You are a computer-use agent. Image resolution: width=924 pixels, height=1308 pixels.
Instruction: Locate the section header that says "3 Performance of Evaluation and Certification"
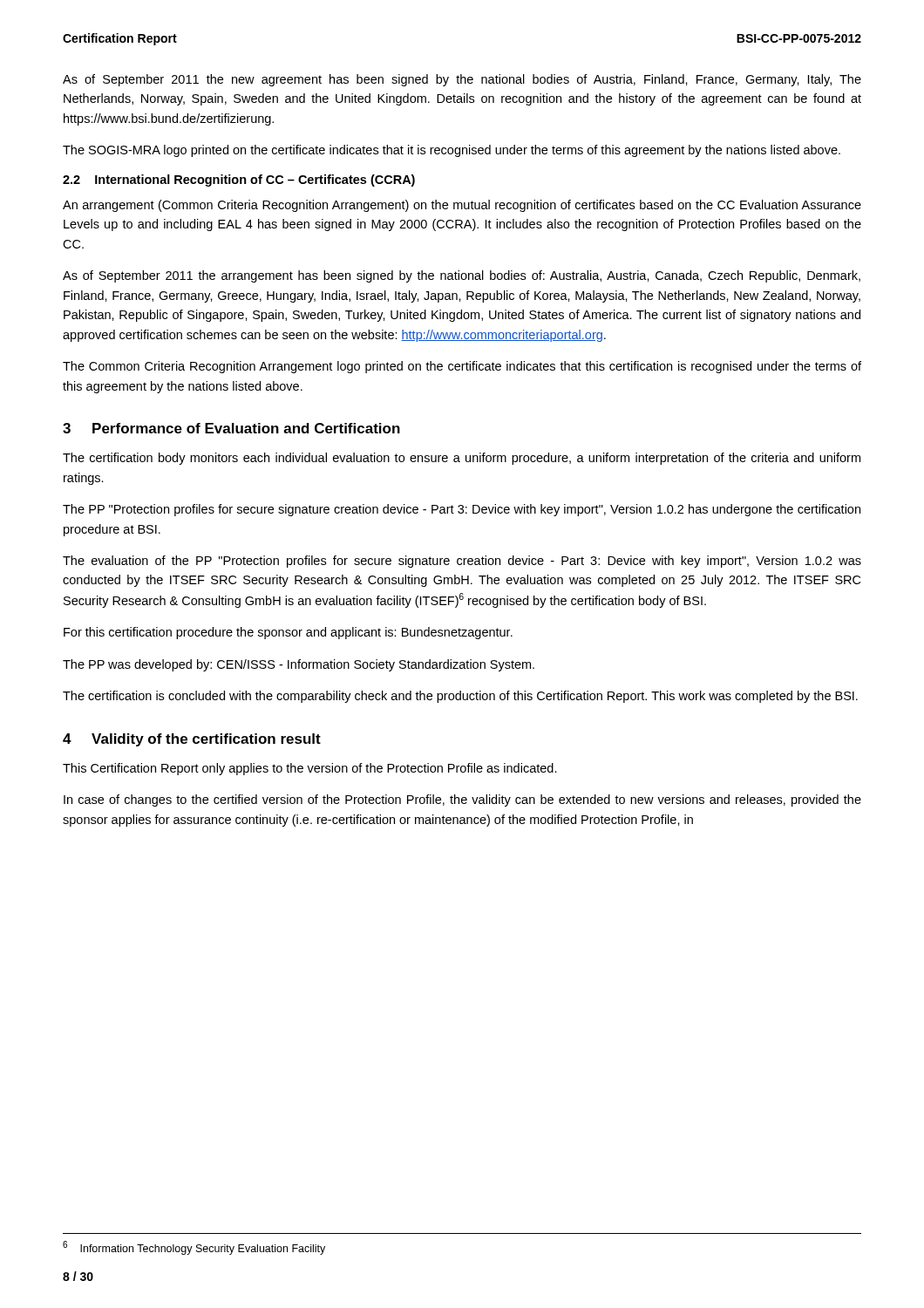tap(232, 429)
